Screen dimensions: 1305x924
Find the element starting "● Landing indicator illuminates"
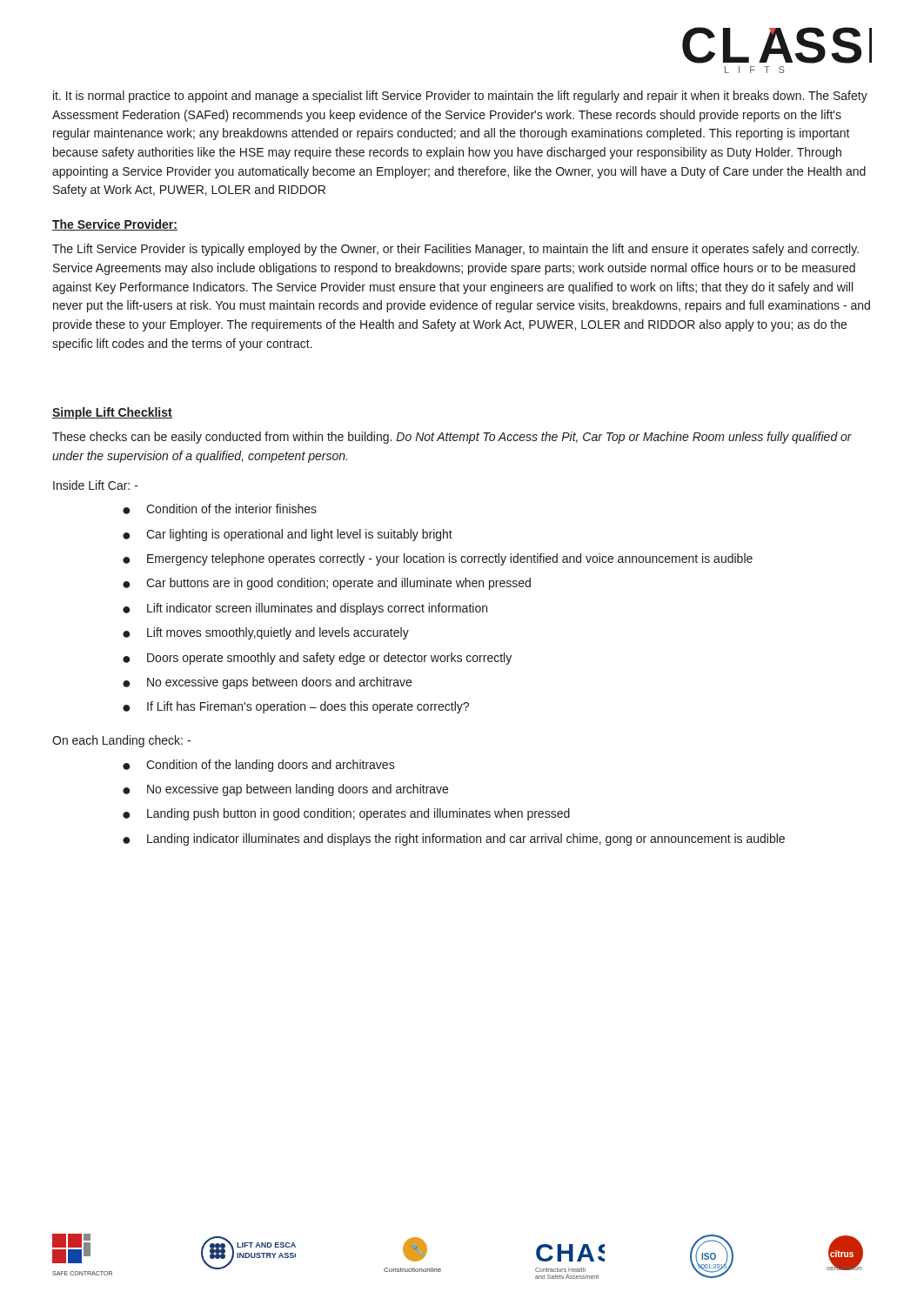coord(497,840)
